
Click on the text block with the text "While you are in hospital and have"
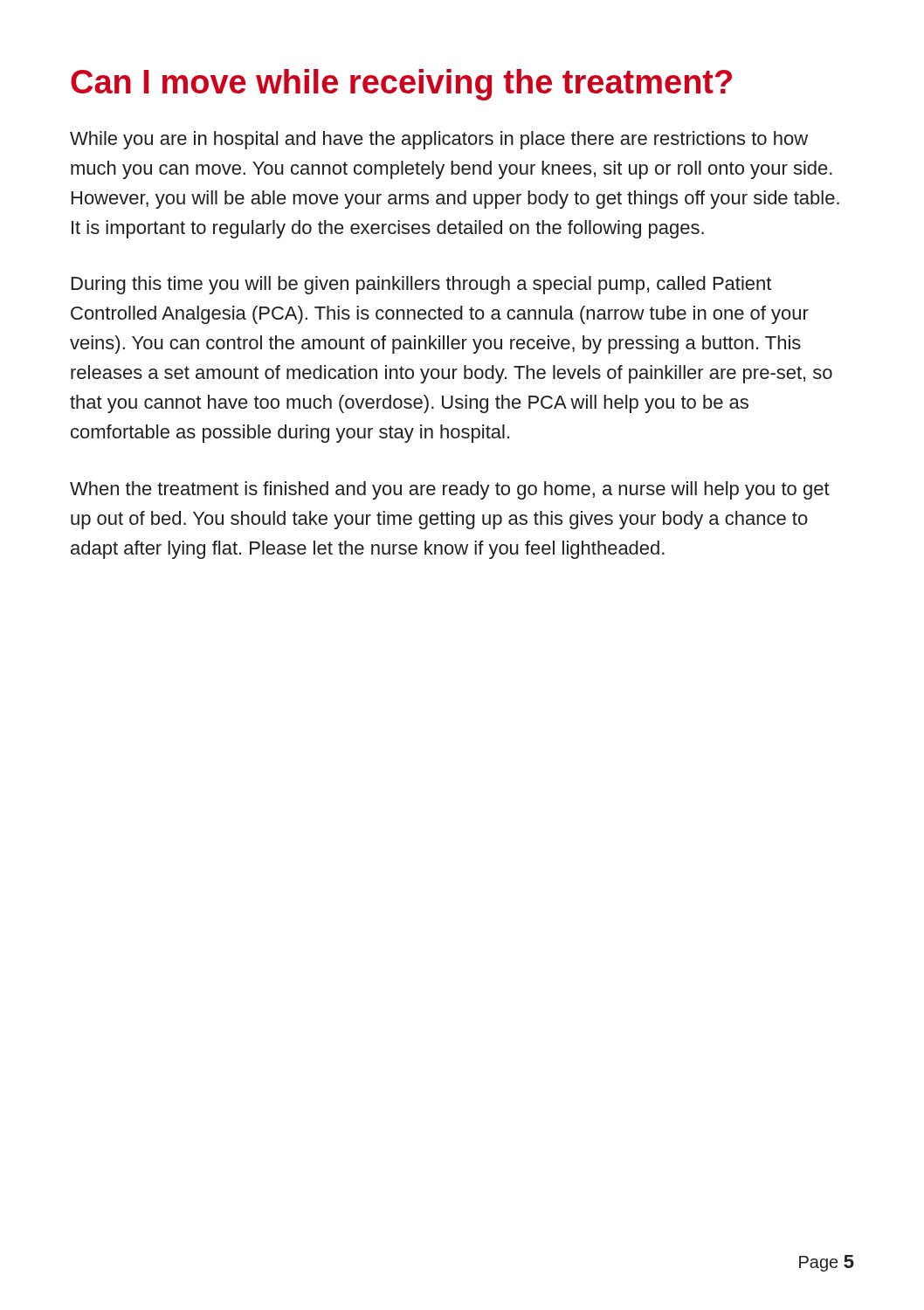pyautogui.click(x=455, y=183)
